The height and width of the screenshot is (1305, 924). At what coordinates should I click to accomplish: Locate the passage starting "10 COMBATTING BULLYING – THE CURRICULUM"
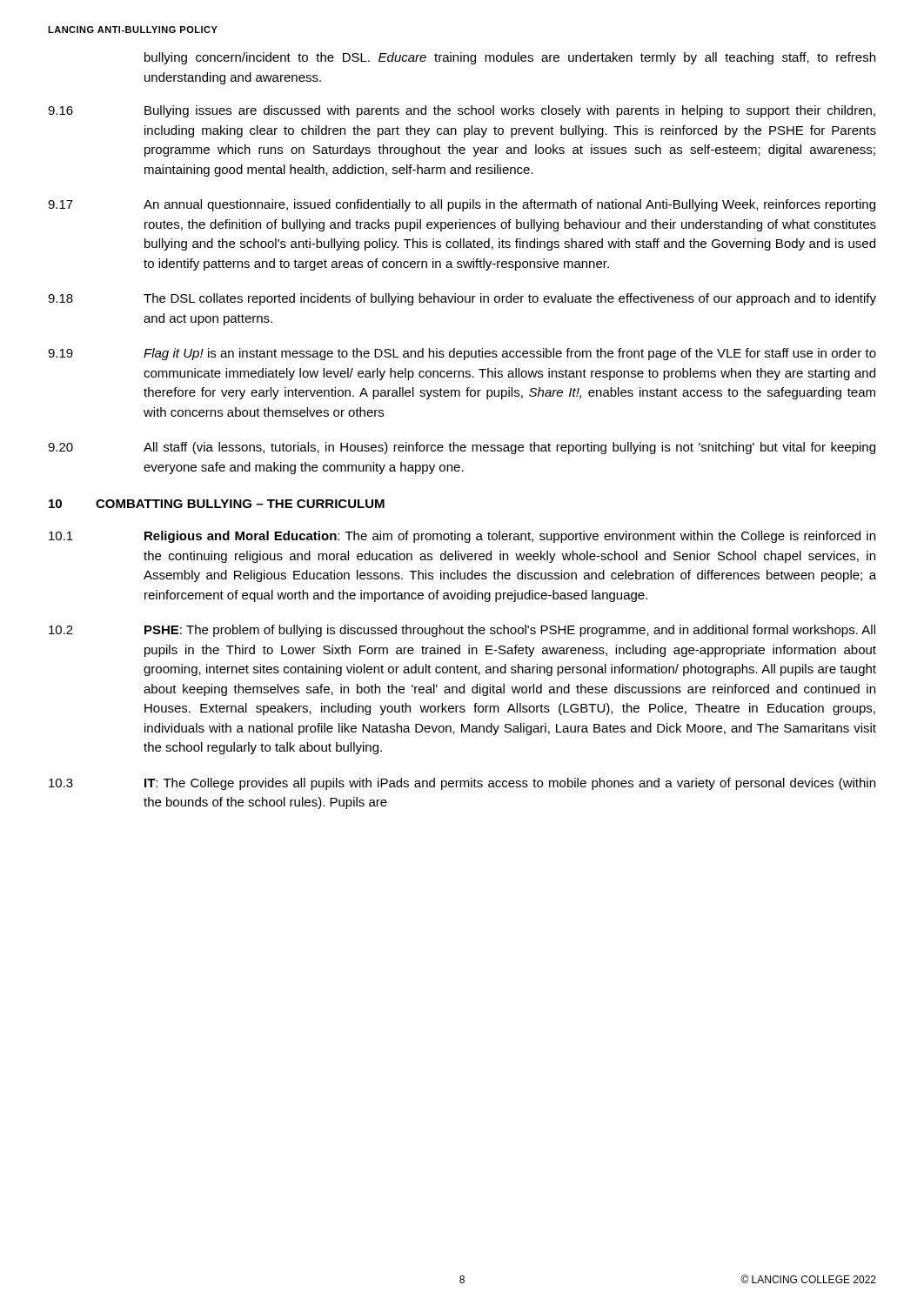[x=216, y=503]
